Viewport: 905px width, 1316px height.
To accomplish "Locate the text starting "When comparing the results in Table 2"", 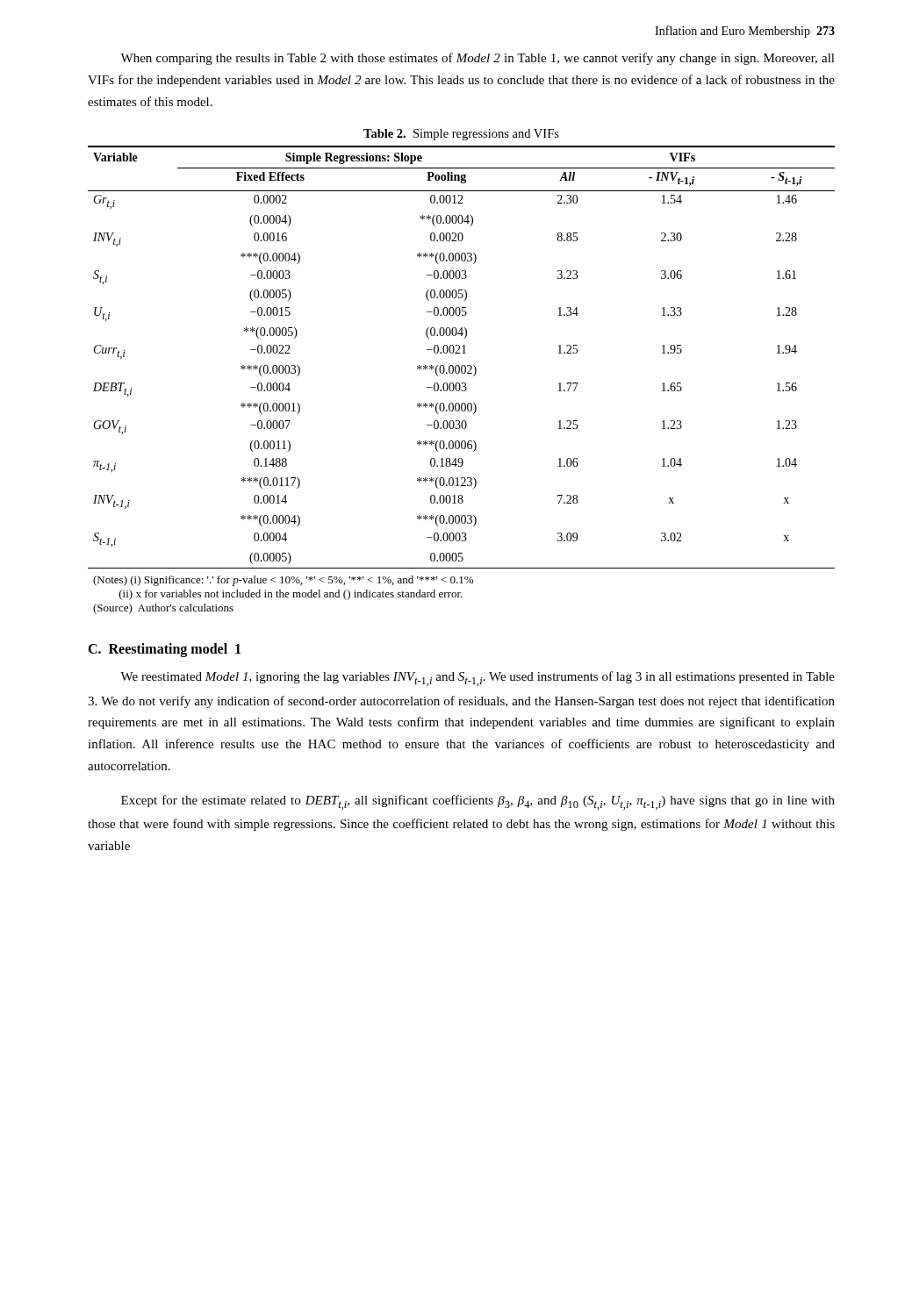I will (x=461, y=80).
